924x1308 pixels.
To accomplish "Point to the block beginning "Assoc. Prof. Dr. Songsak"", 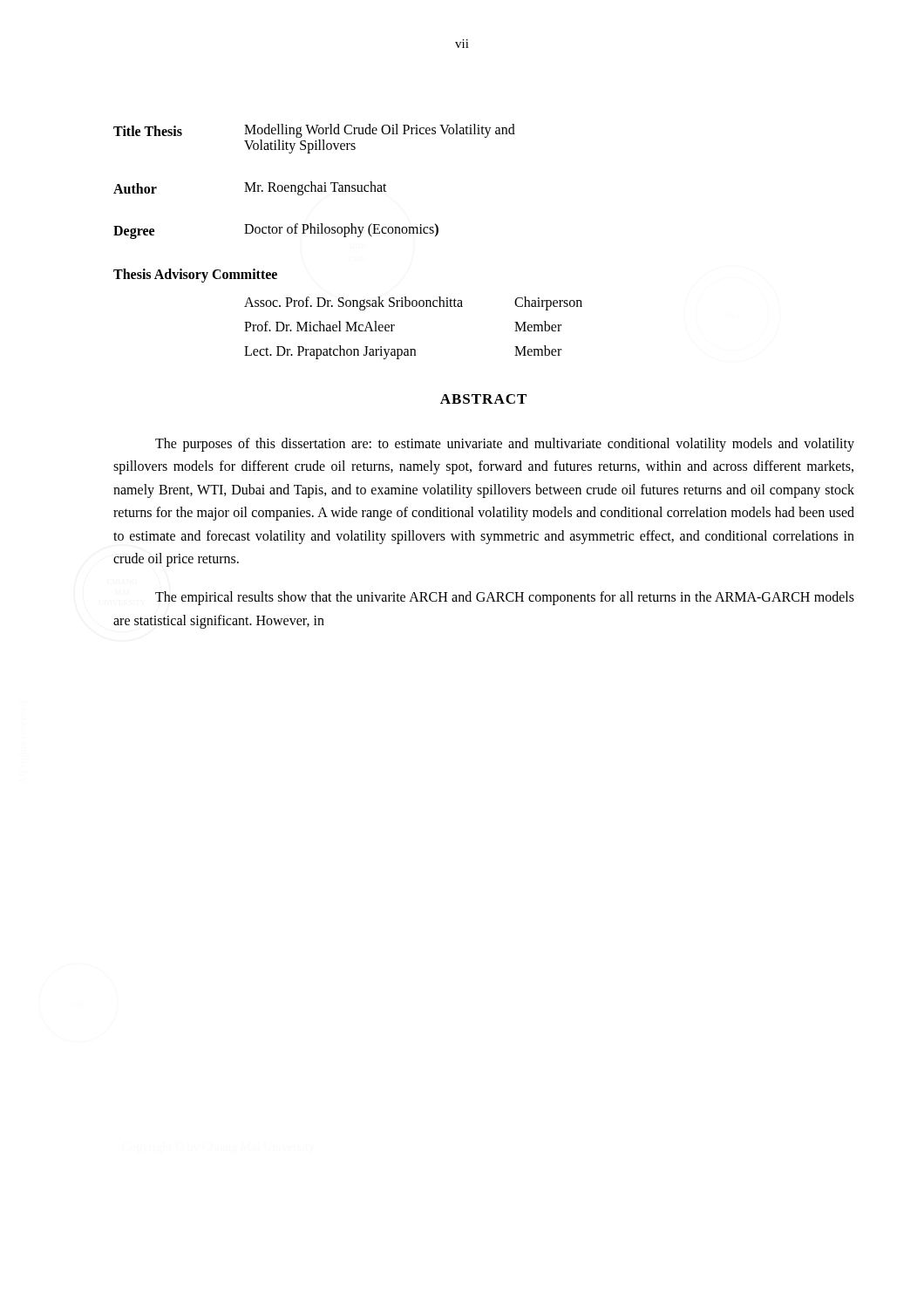I will [x=549, y=327].
